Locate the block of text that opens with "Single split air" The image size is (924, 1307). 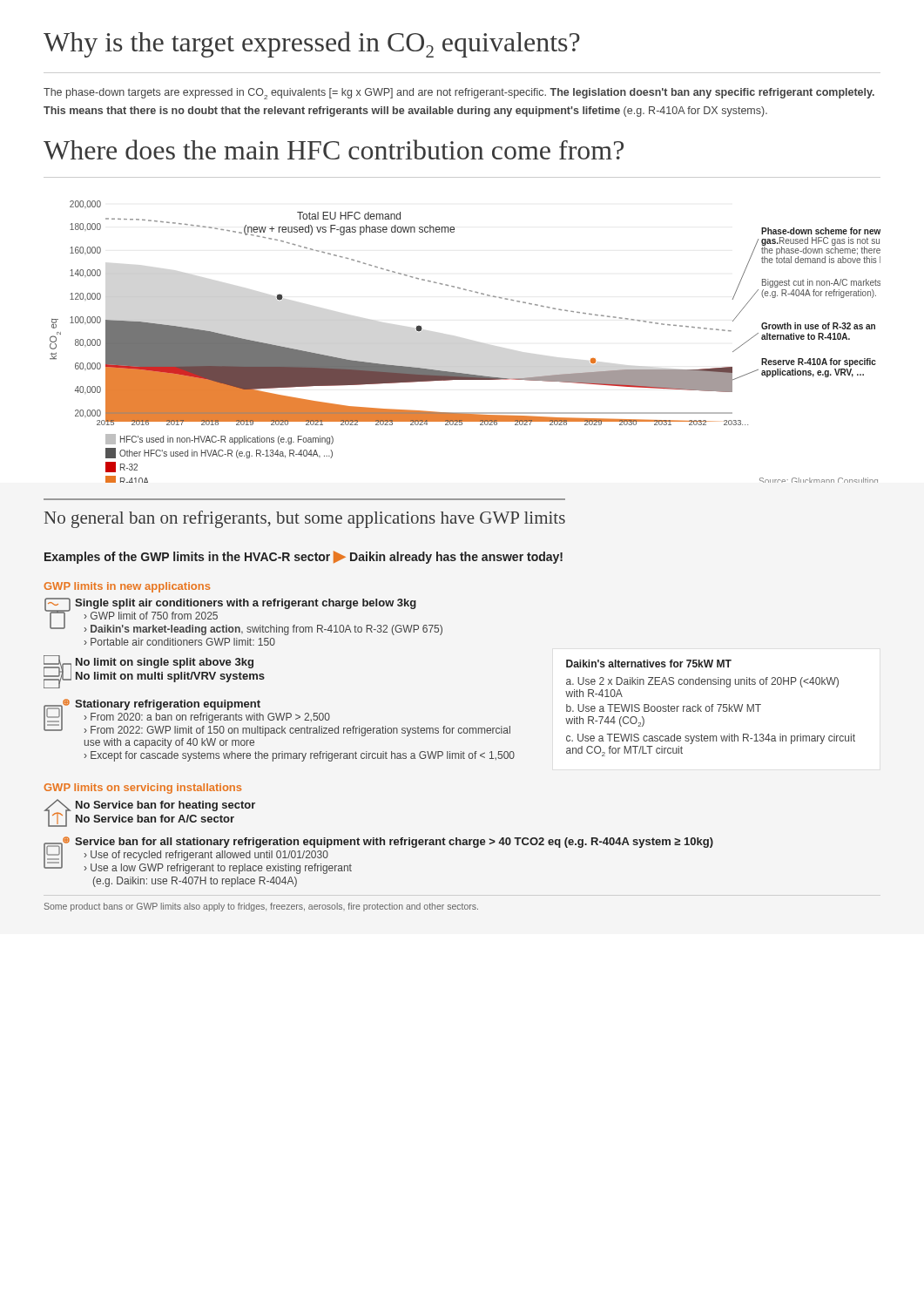point(285,623)
